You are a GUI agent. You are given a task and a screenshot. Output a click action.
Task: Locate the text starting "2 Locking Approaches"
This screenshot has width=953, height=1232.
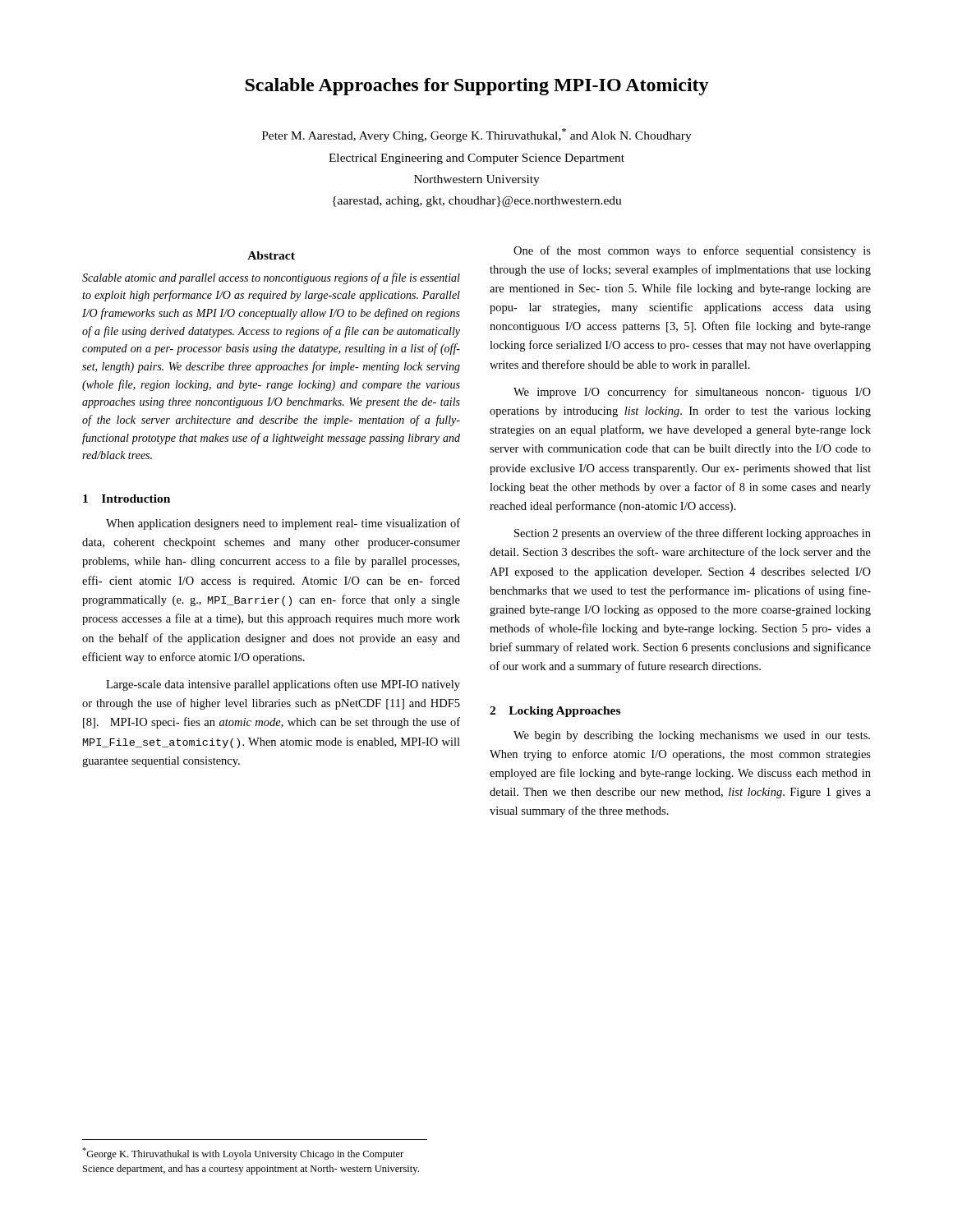tap(555, 710)
